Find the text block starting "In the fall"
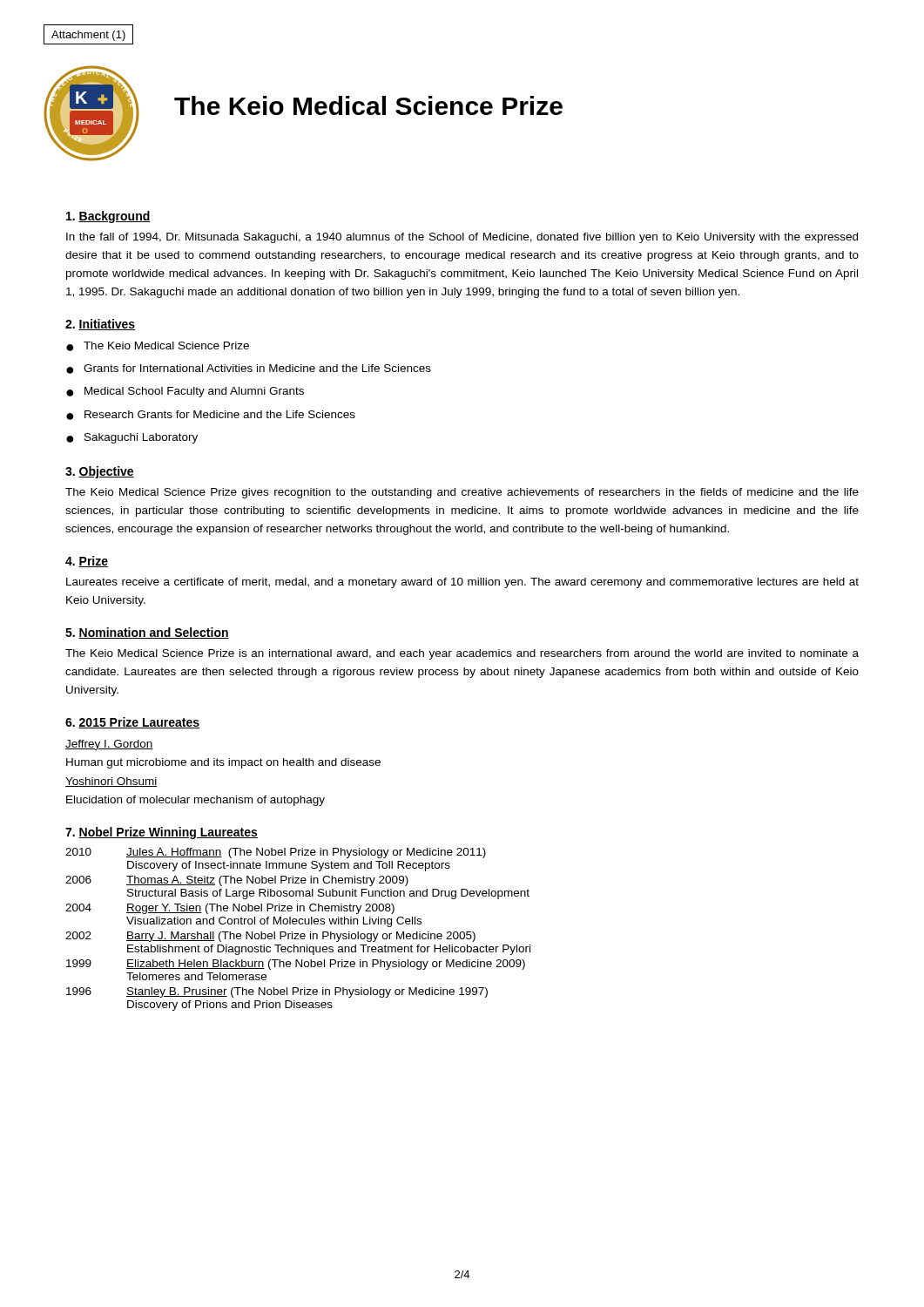 [462, 264]
